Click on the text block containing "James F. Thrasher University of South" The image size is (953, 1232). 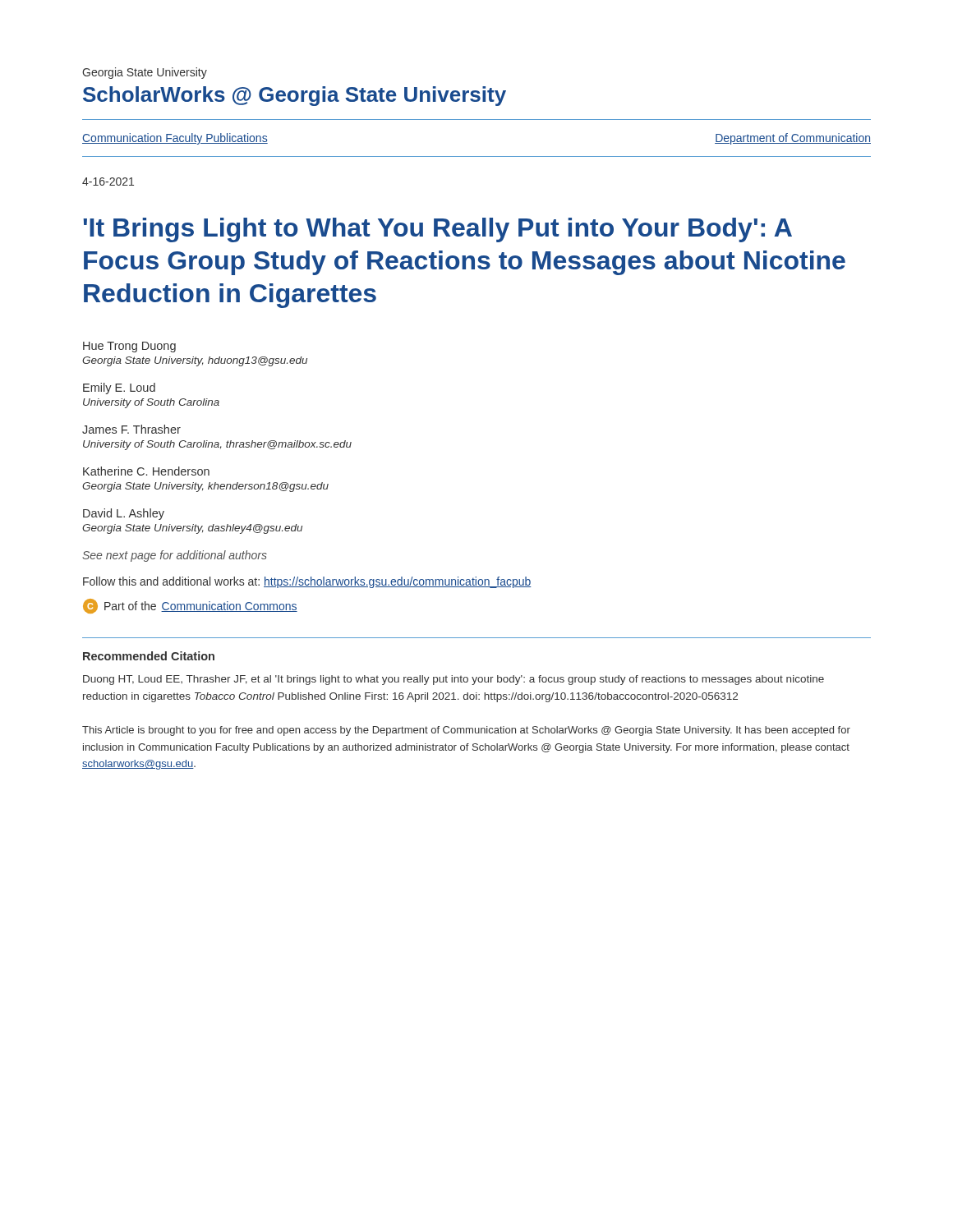point(131,429)
